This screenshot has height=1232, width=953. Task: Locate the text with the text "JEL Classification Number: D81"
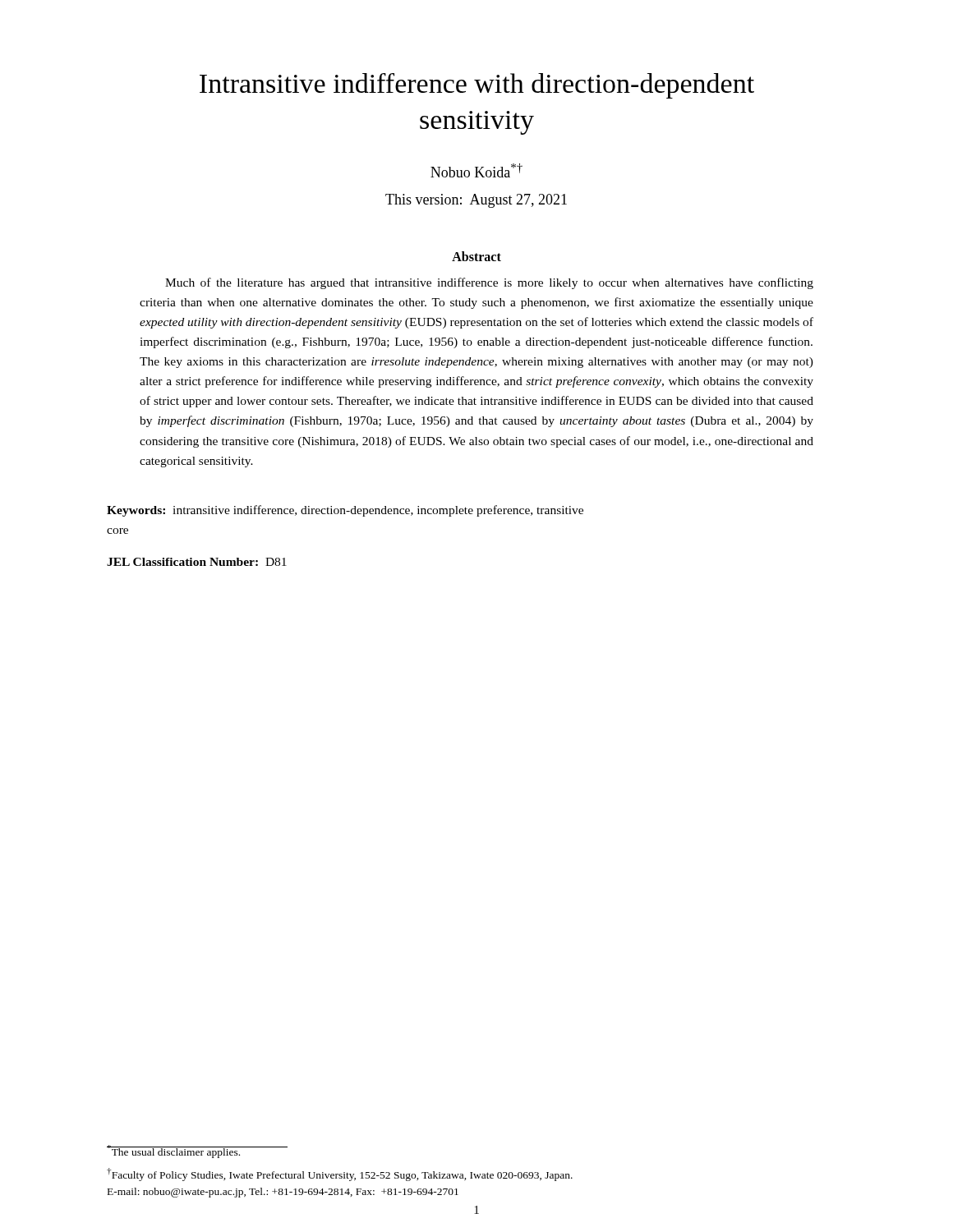coord(197,561)
